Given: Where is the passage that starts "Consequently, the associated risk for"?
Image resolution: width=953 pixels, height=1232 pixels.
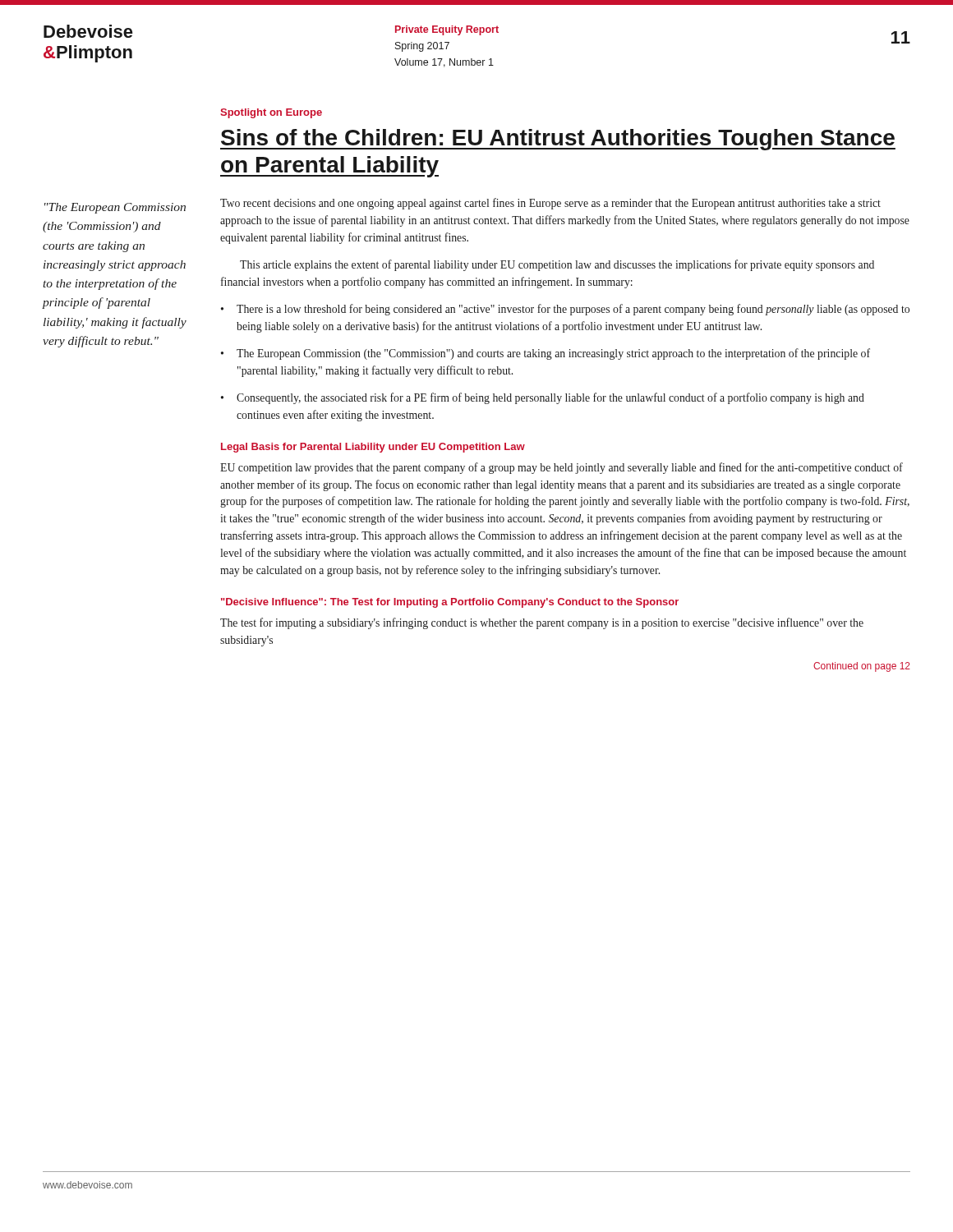Looking at the screenshot, I should click(550, 406).
